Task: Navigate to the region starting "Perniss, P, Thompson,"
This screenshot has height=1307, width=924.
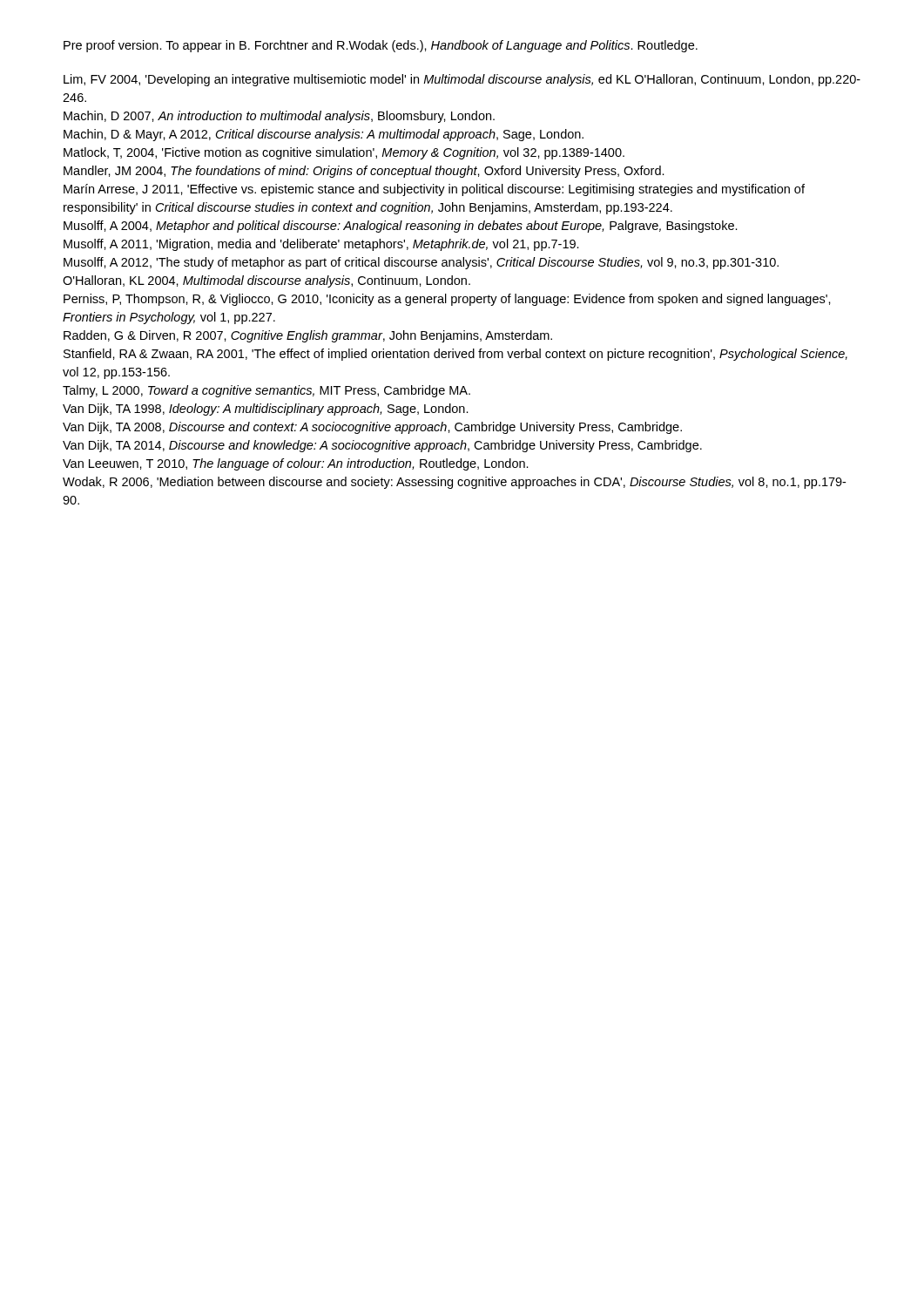Action: tap(462, 309)
